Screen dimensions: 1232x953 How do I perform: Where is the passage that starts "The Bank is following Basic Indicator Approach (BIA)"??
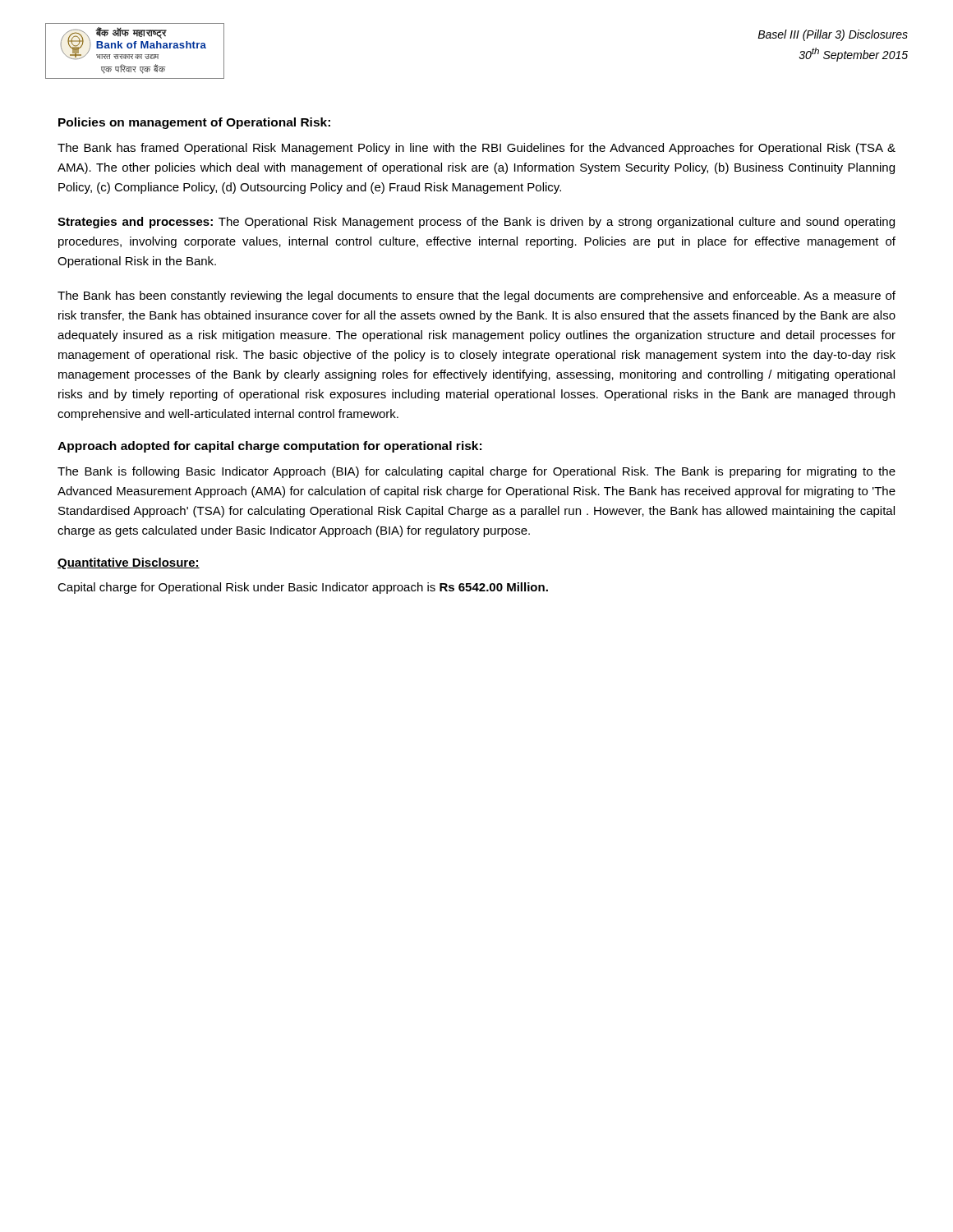(476, 501)
